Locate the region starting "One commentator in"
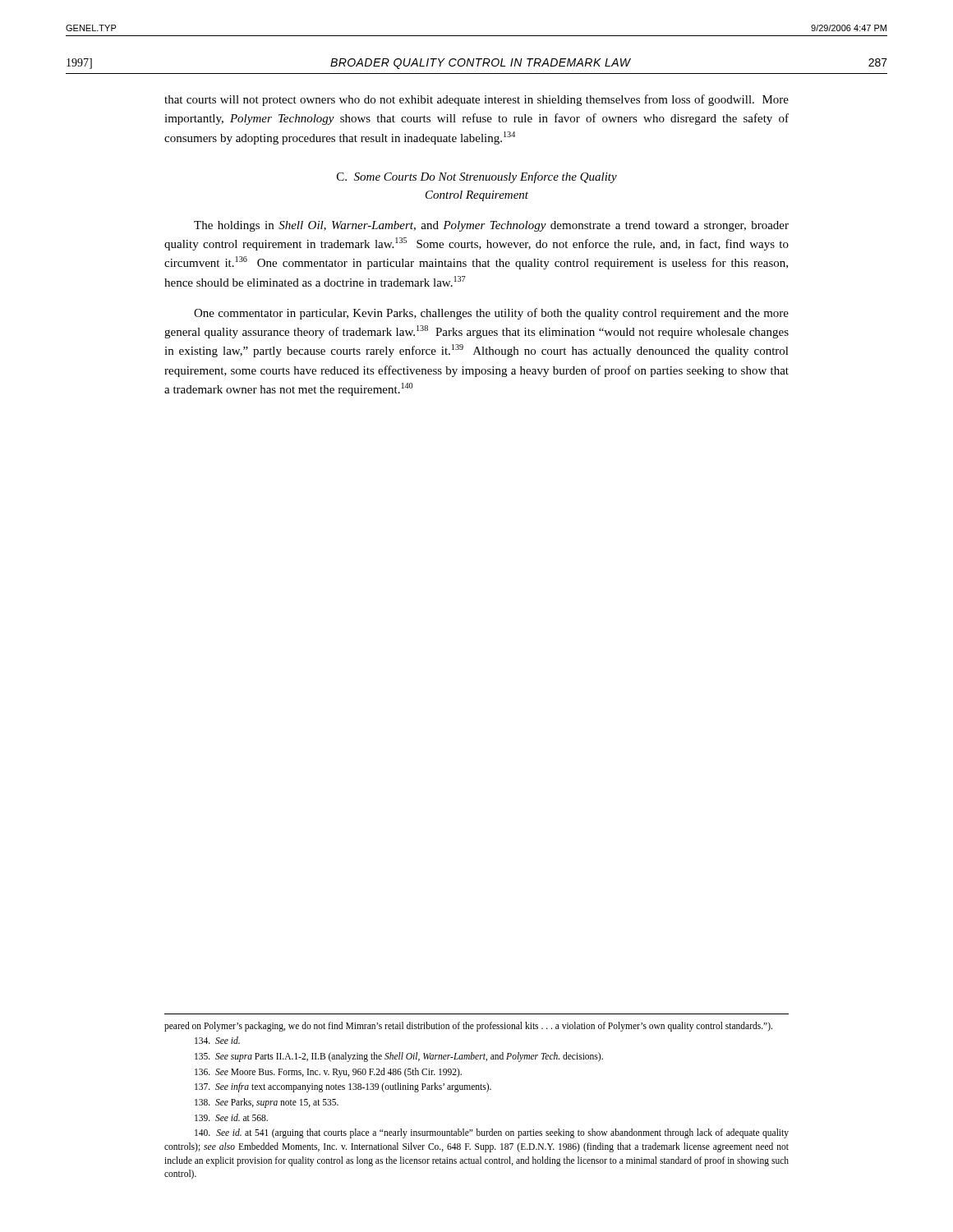 pyautogui.click(x=476, y=351)
